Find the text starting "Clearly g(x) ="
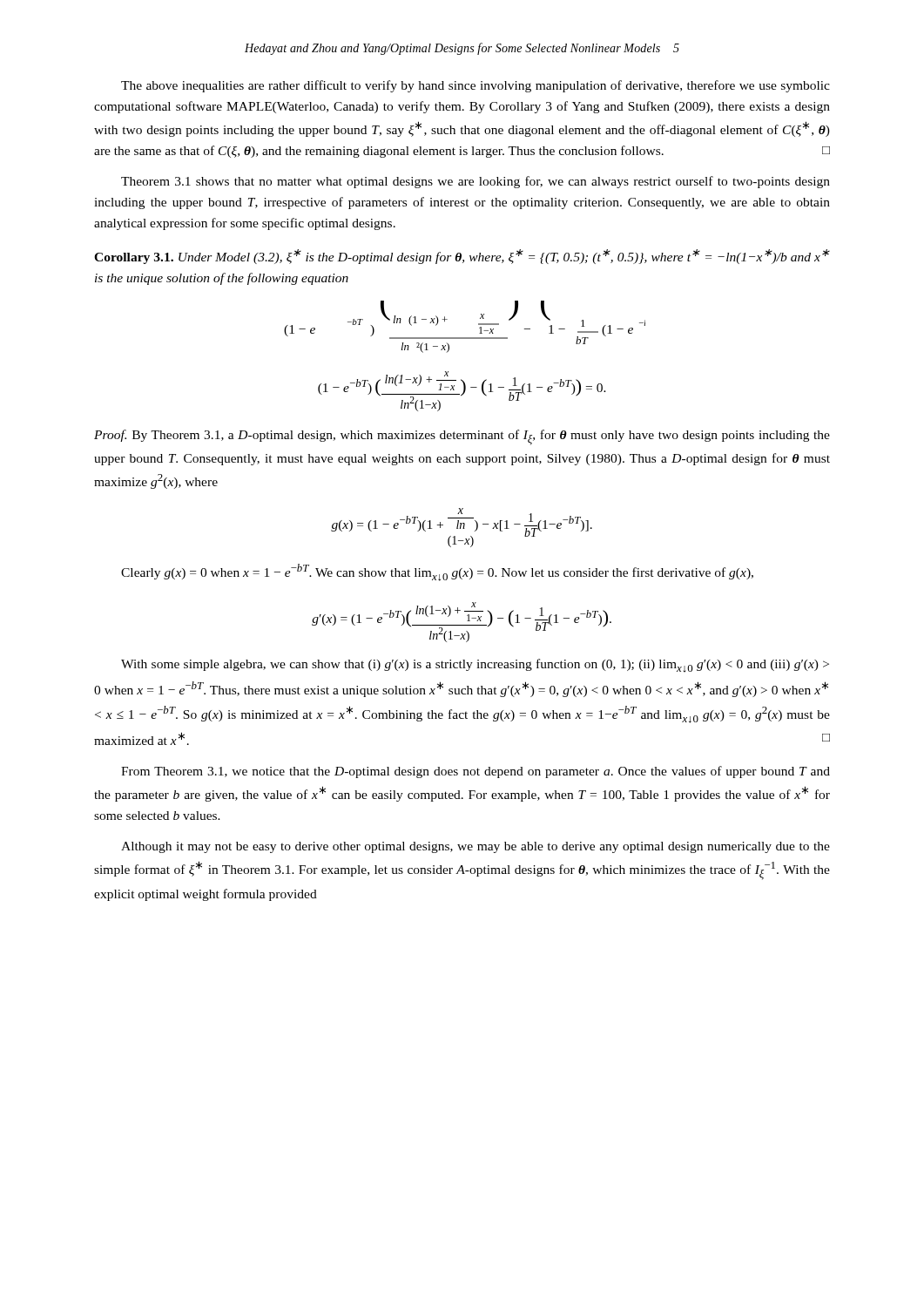Viewport: 924px width, 1307px height. [x=462, y=573]
